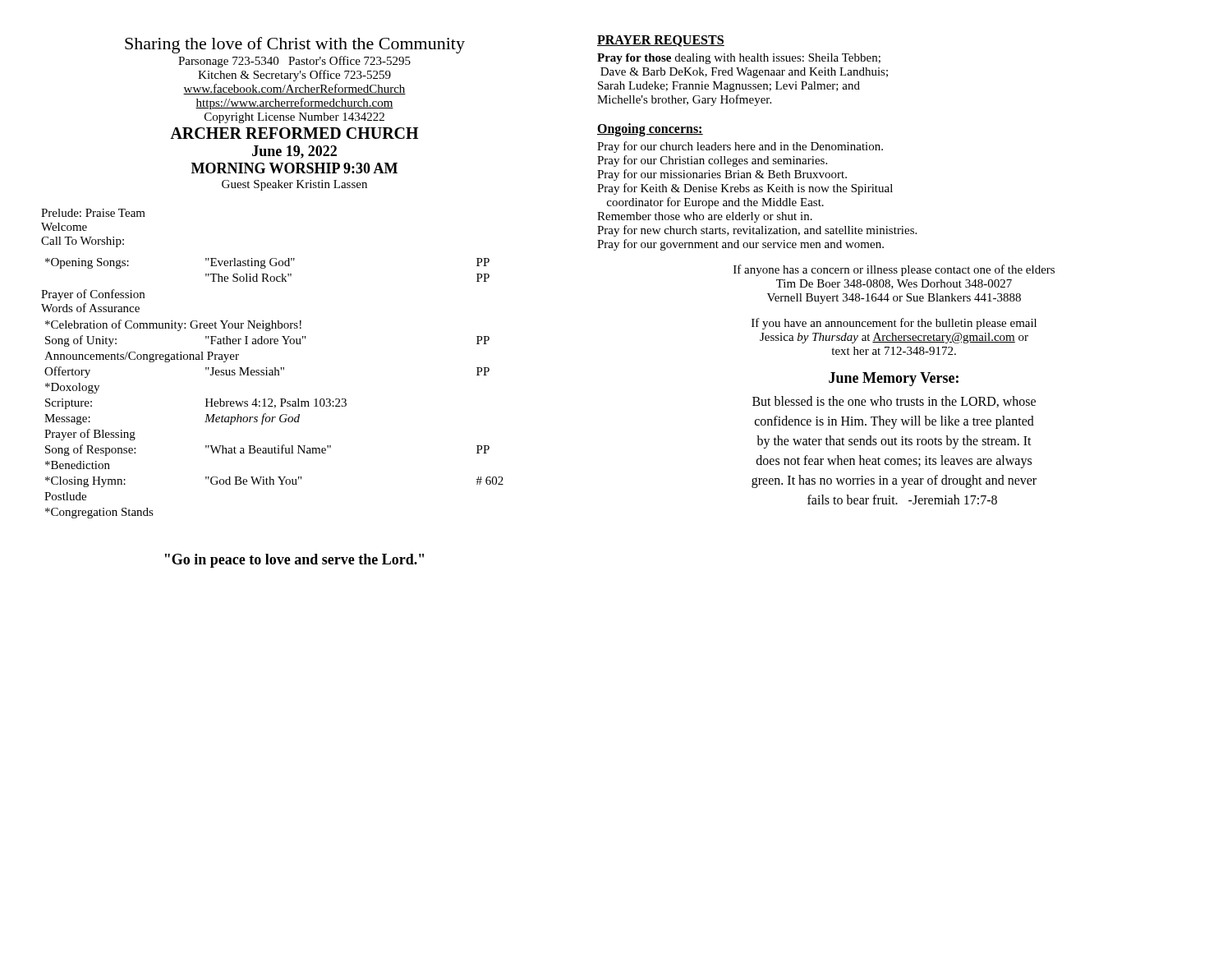Click the passage that begins "If you have"

coord(894,337)
